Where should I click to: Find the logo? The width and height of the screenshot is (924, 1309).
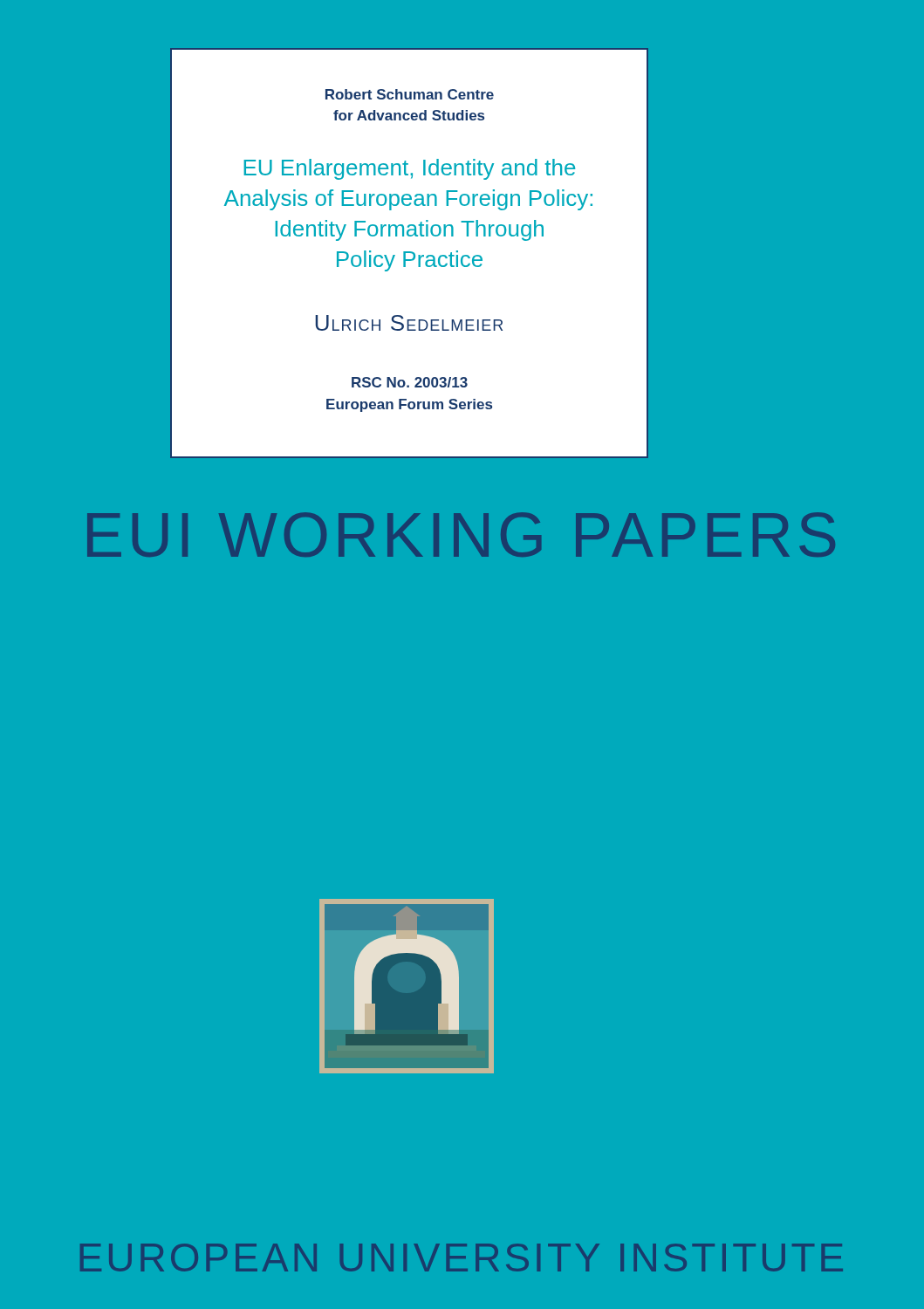click(407, 986)
